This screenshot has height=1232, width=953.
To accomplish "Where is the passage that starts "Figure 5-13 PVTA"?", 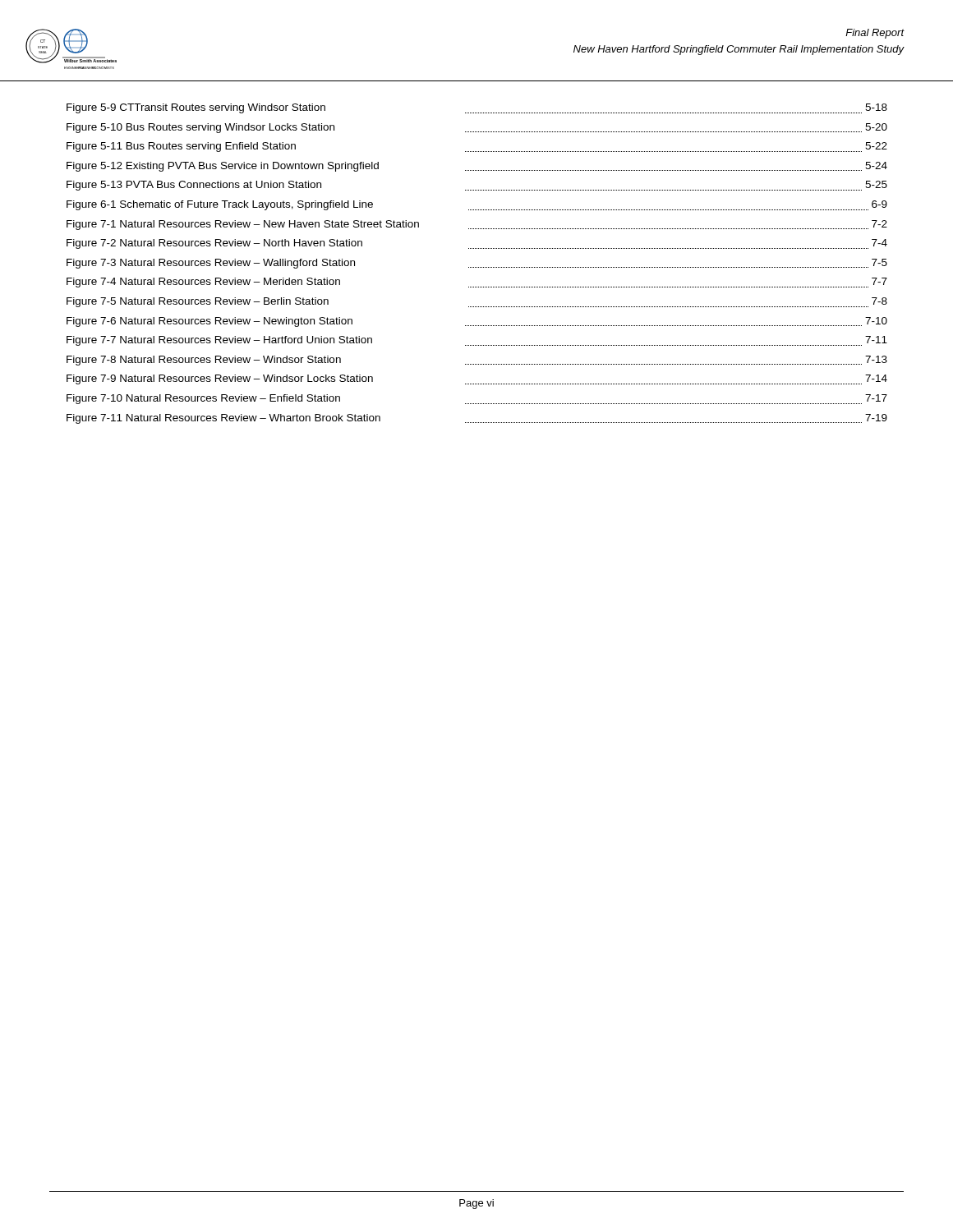I will (476, 185).
